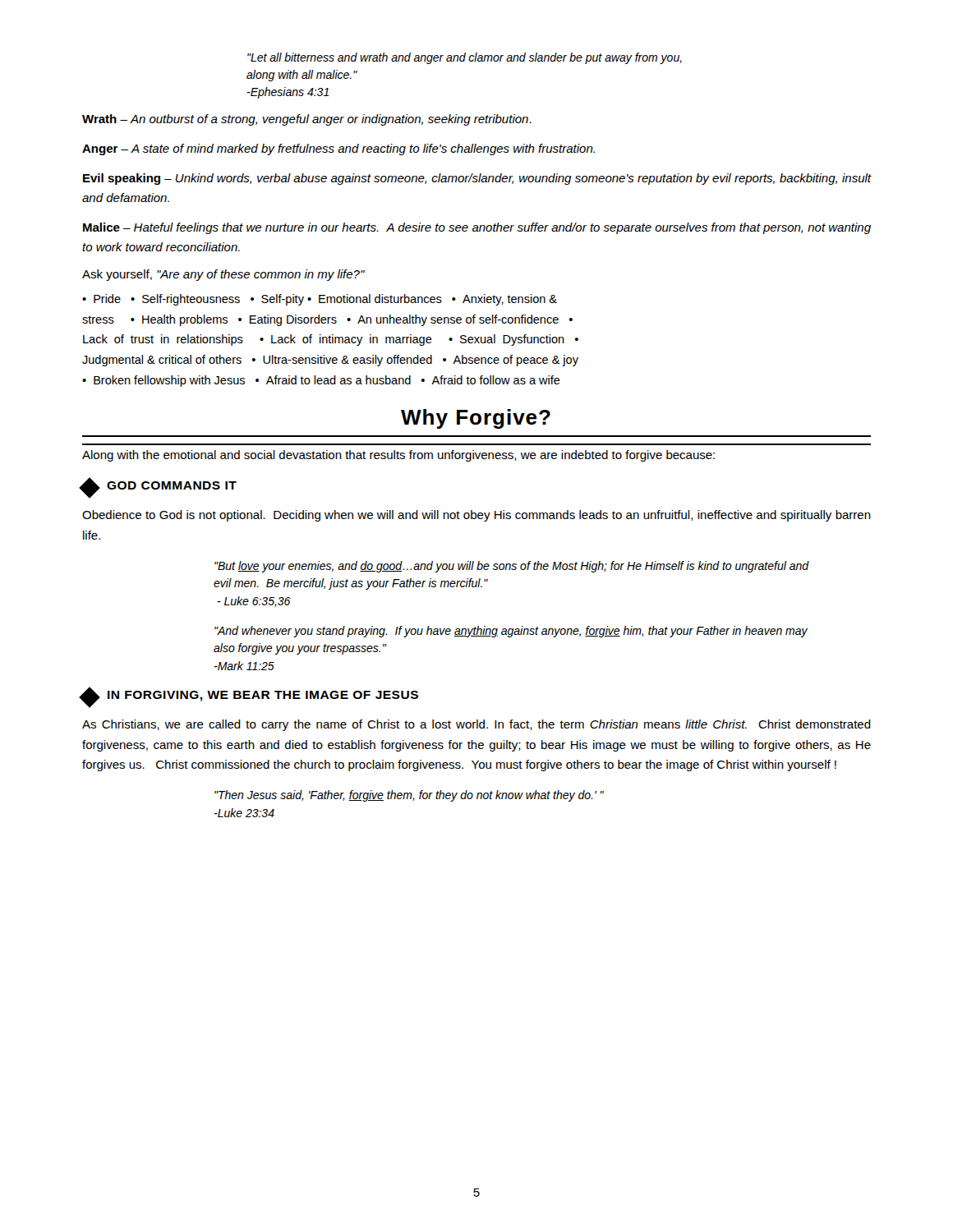Select the text block that reads "Anger – A"
The height and width of the screenshot is (1232, 953).
[339, 148]
